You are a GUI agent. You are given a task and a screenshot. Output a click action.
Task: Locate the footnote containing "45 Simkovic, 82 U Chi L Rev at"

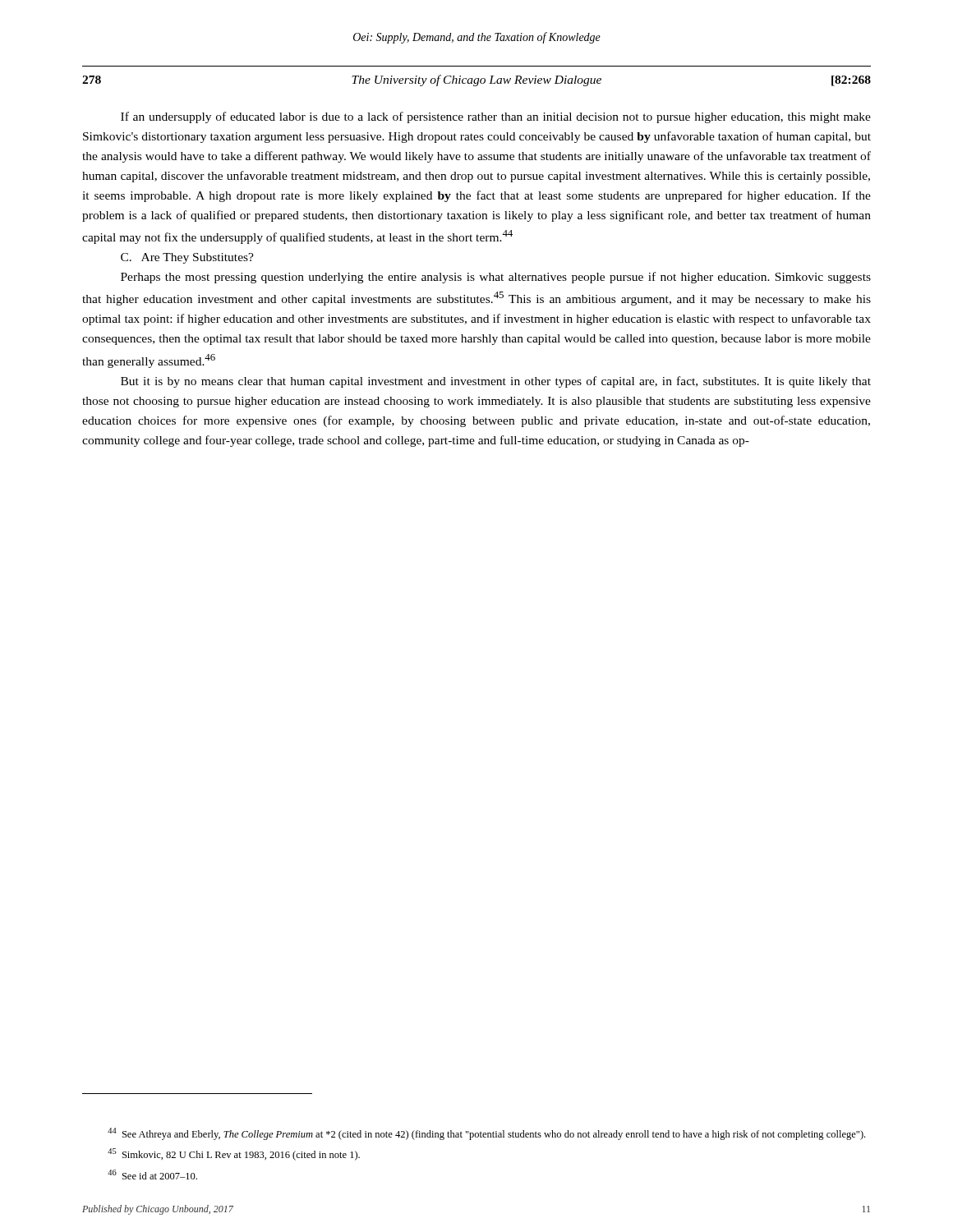(x=234, y=1154)
